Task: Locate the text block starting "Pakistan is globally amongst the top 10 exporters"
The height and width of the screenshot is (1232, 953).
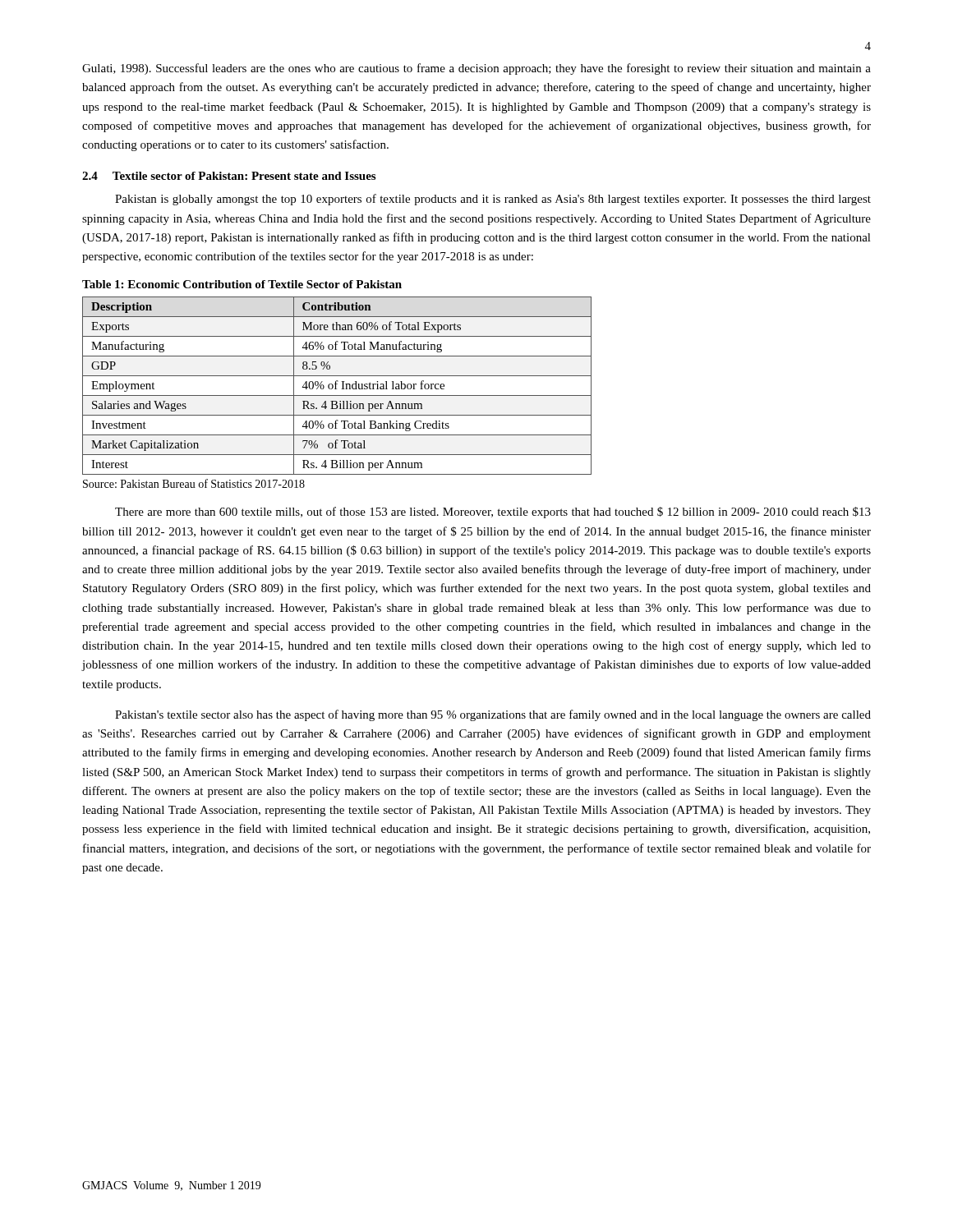Action: tap(476, 228)
